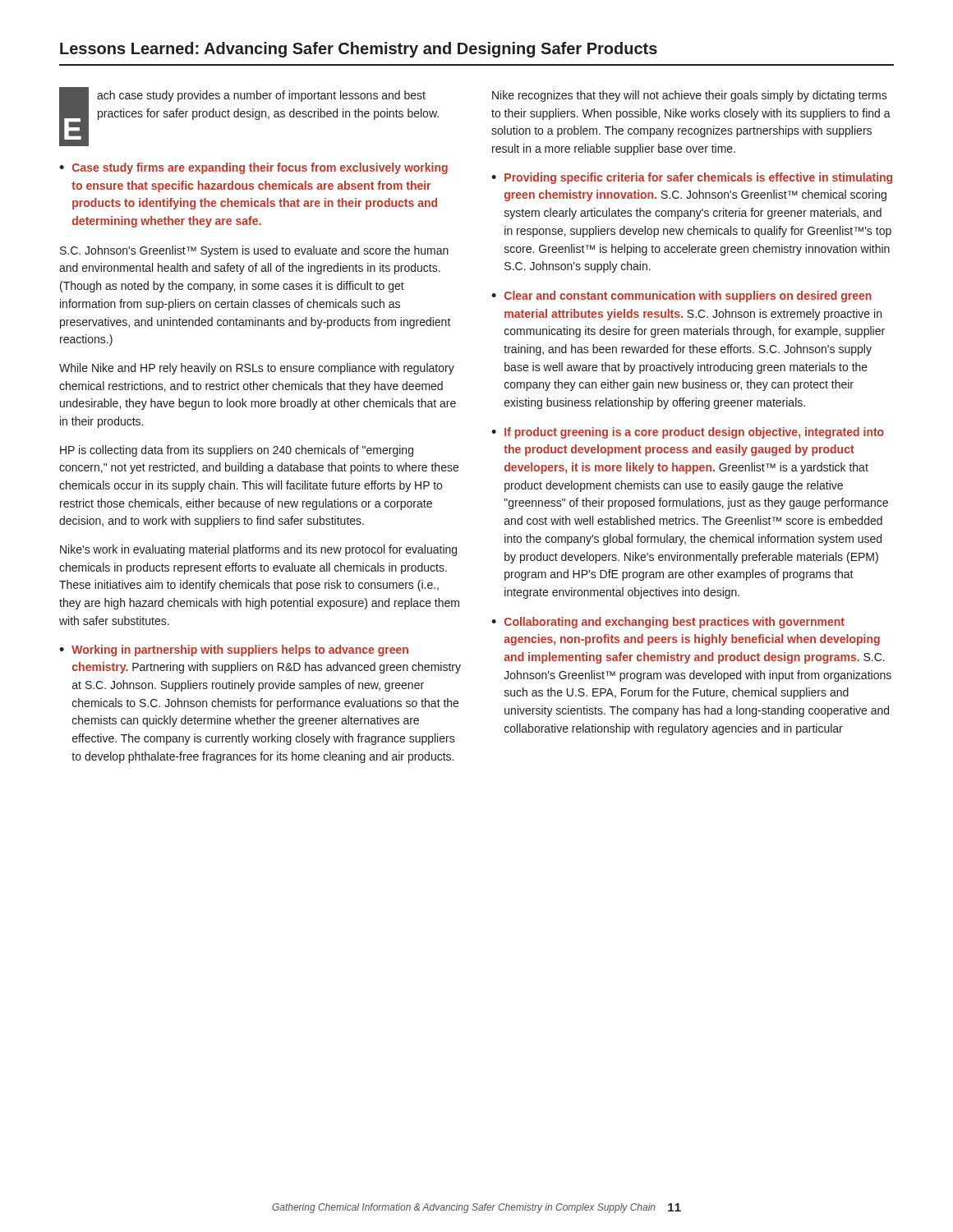
Task: Locate the text starting "• Case study firms"
Action: [x=260, y=195]
